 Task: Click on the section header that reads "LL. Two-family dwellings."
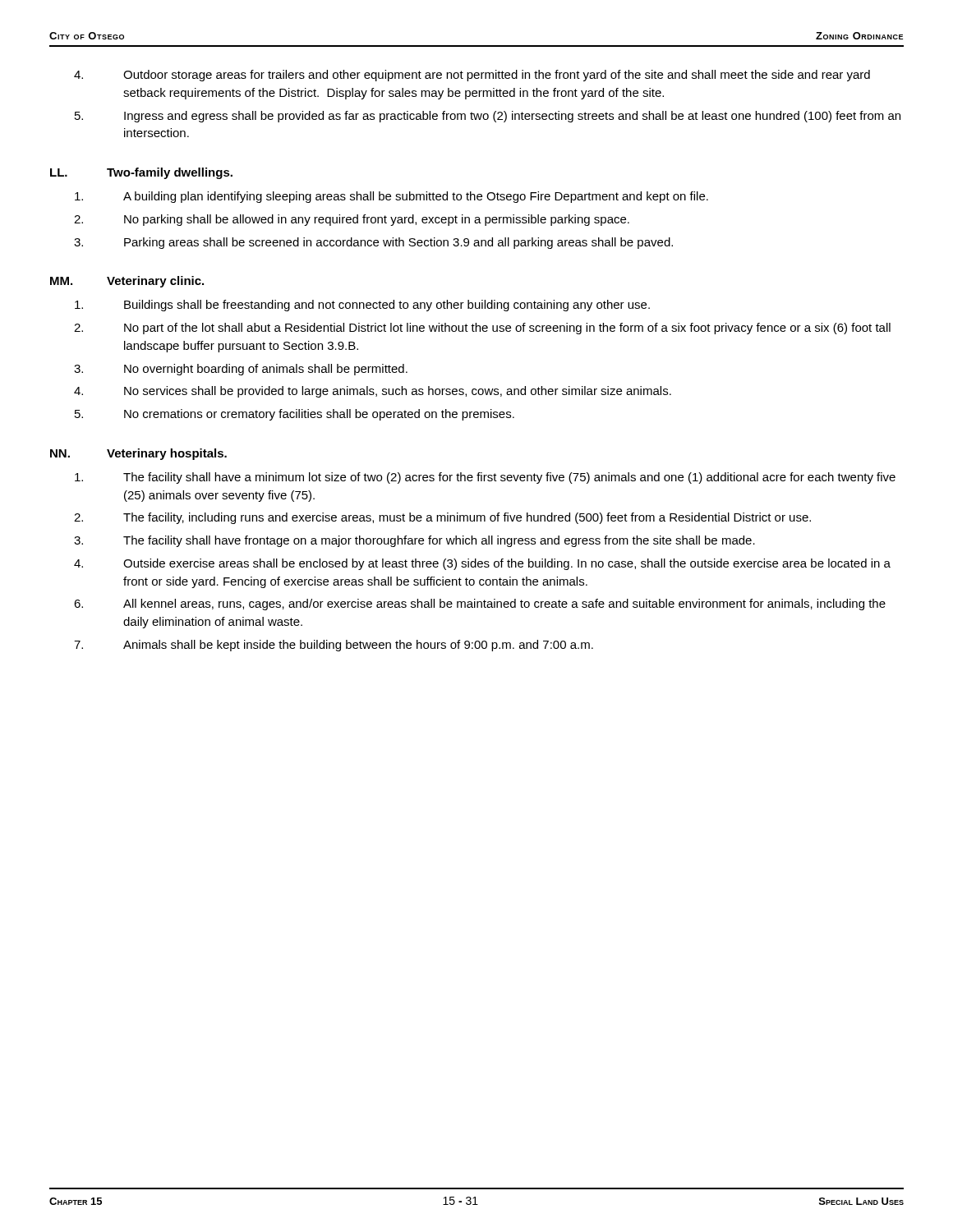coord(141,172)
